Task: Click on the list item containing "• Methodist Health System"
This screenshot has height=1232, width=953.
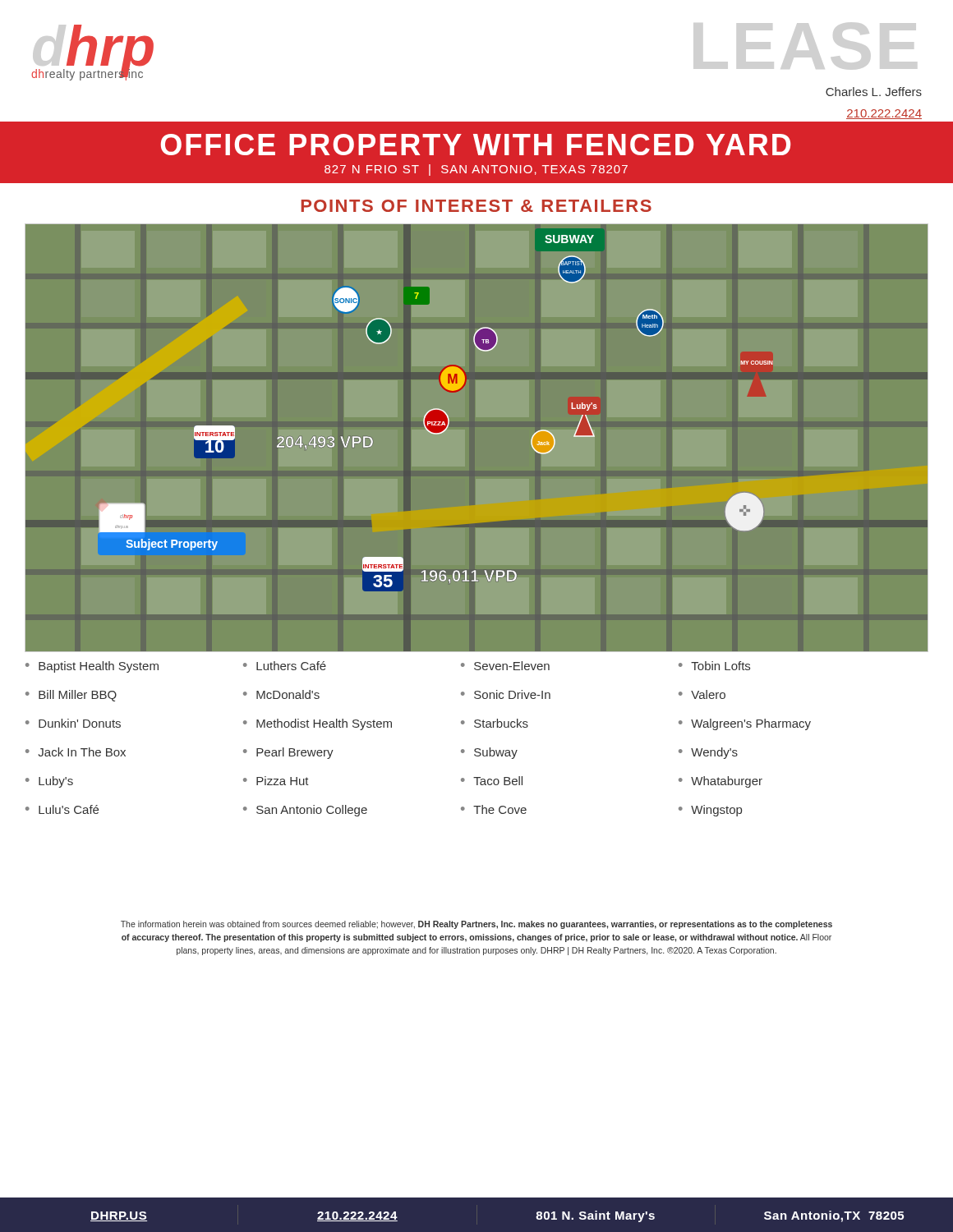Action: (x=318, y=723)
